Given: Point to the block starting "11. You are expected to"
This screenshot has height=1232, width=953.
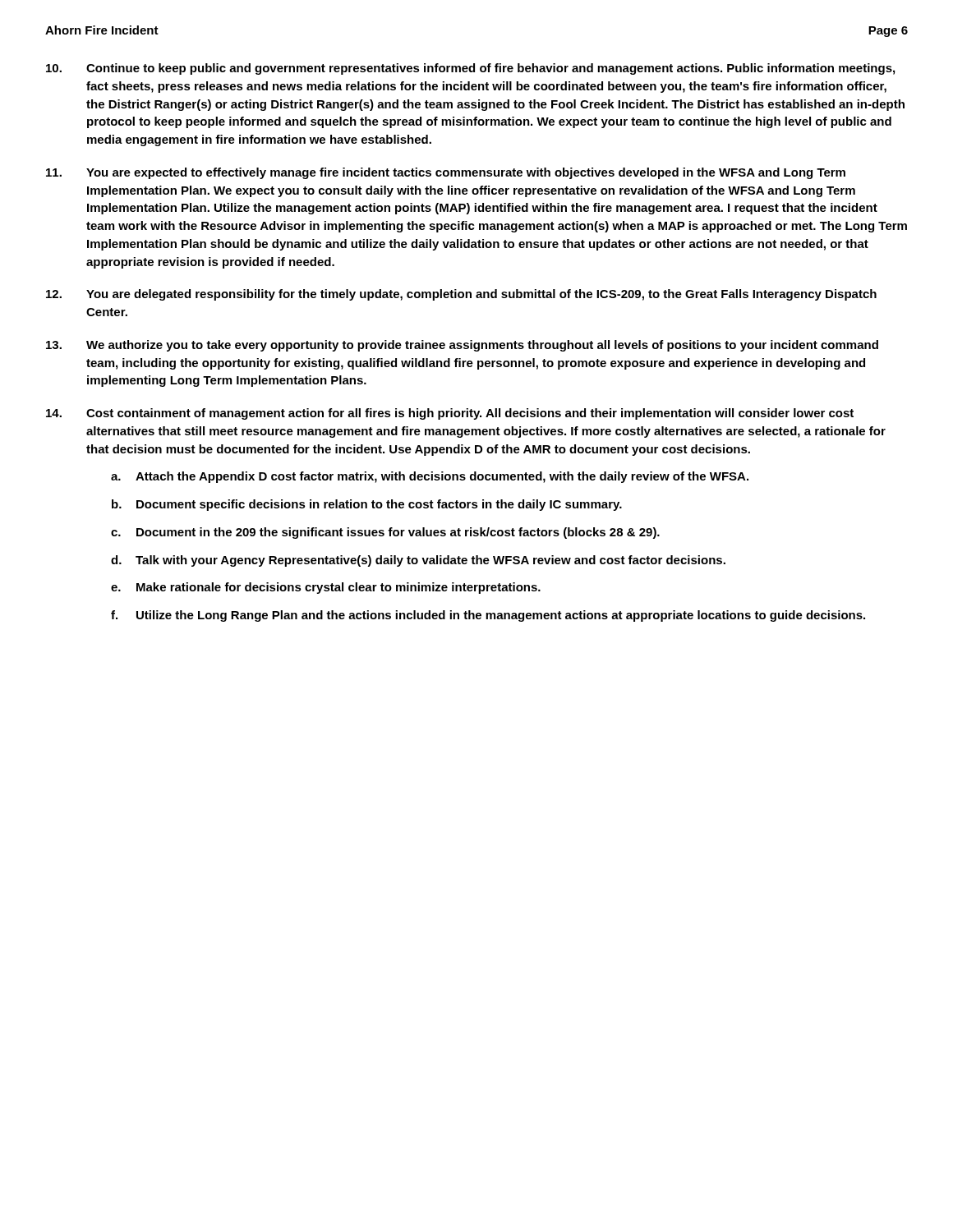Looking at the screenshot, I should click(x=476, y=217).
